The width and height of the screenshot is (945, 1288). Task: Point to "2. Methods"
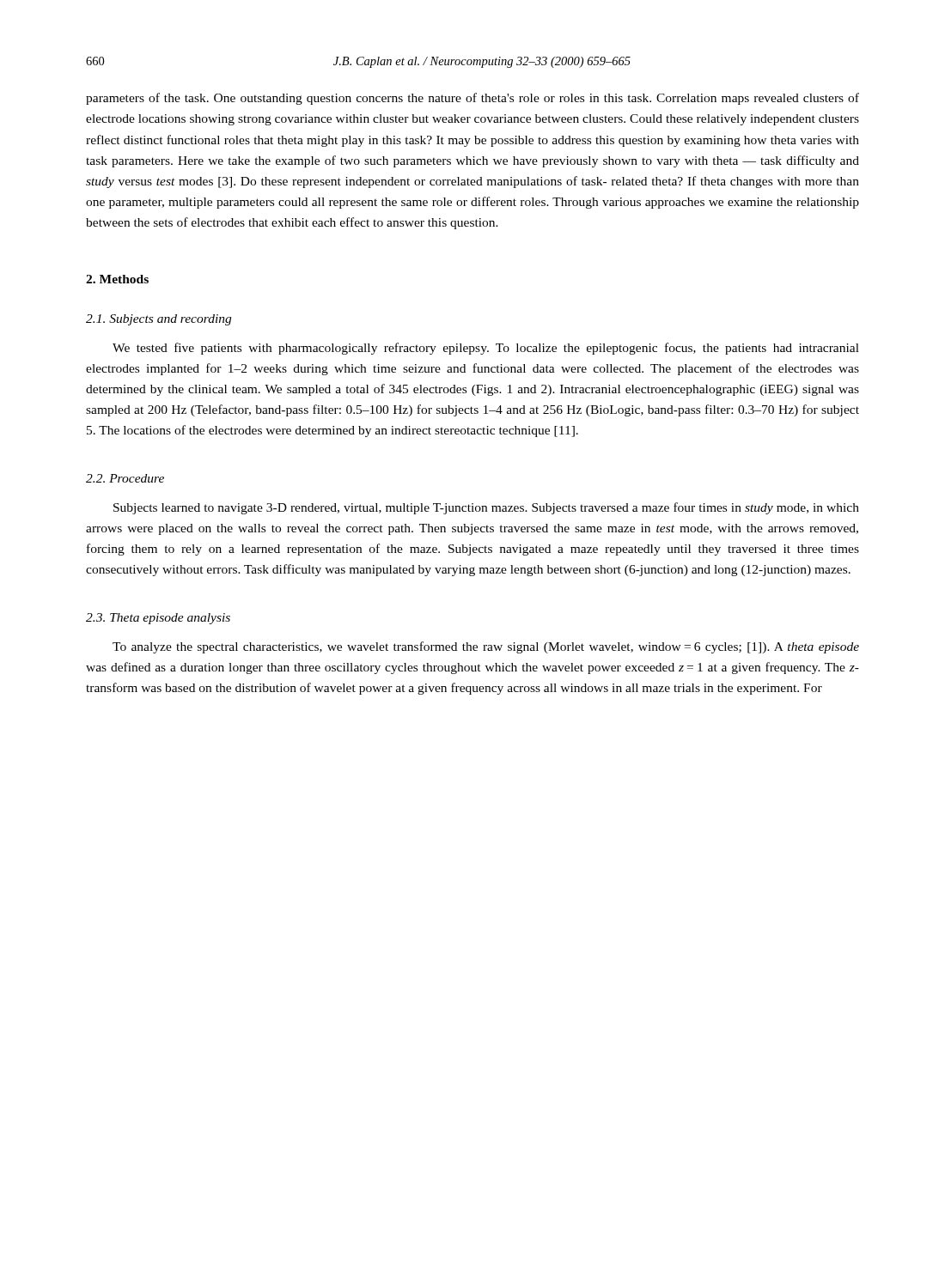117,278
